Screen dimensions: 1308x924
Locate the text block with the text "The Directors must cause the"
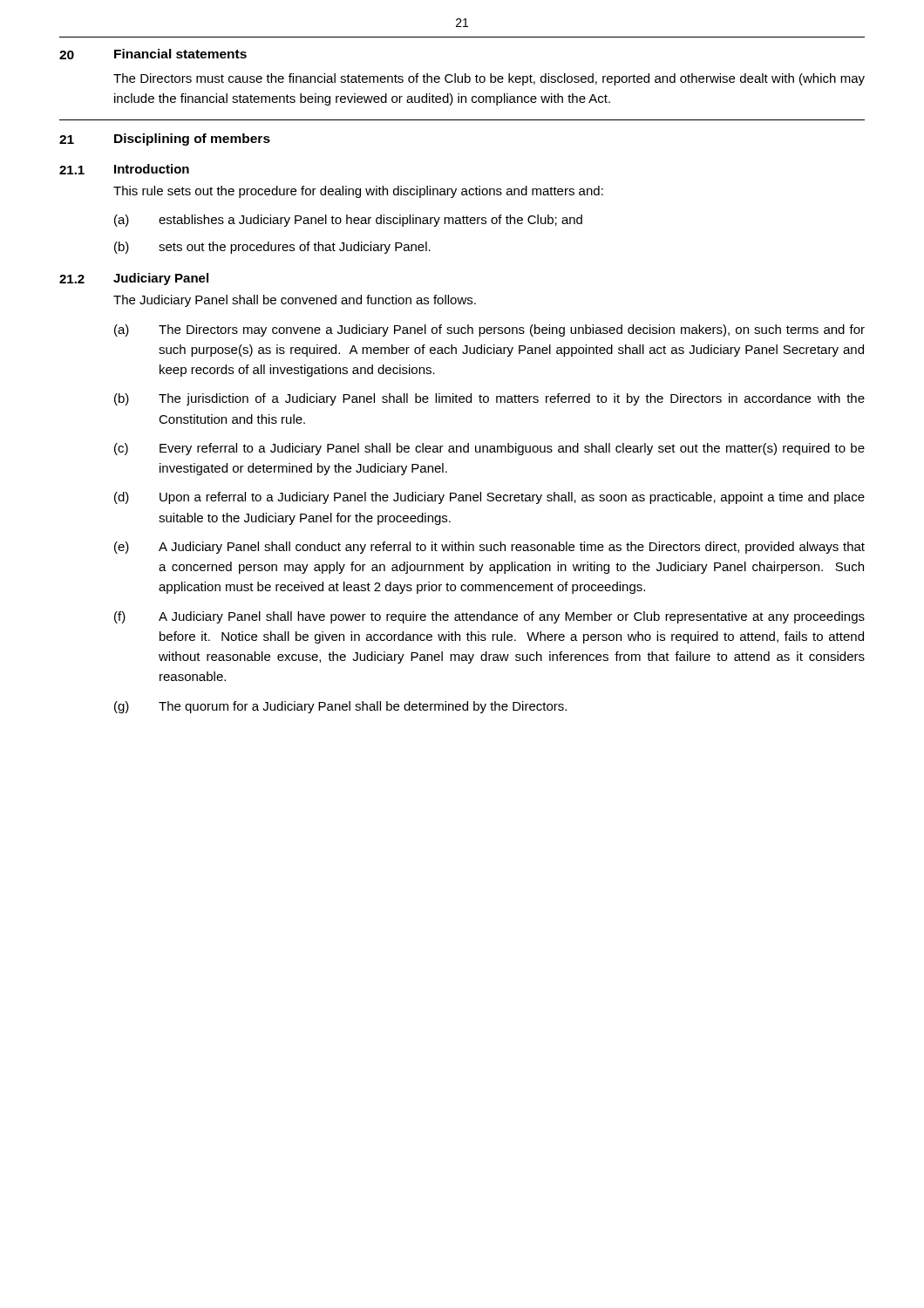click(489, 88)
